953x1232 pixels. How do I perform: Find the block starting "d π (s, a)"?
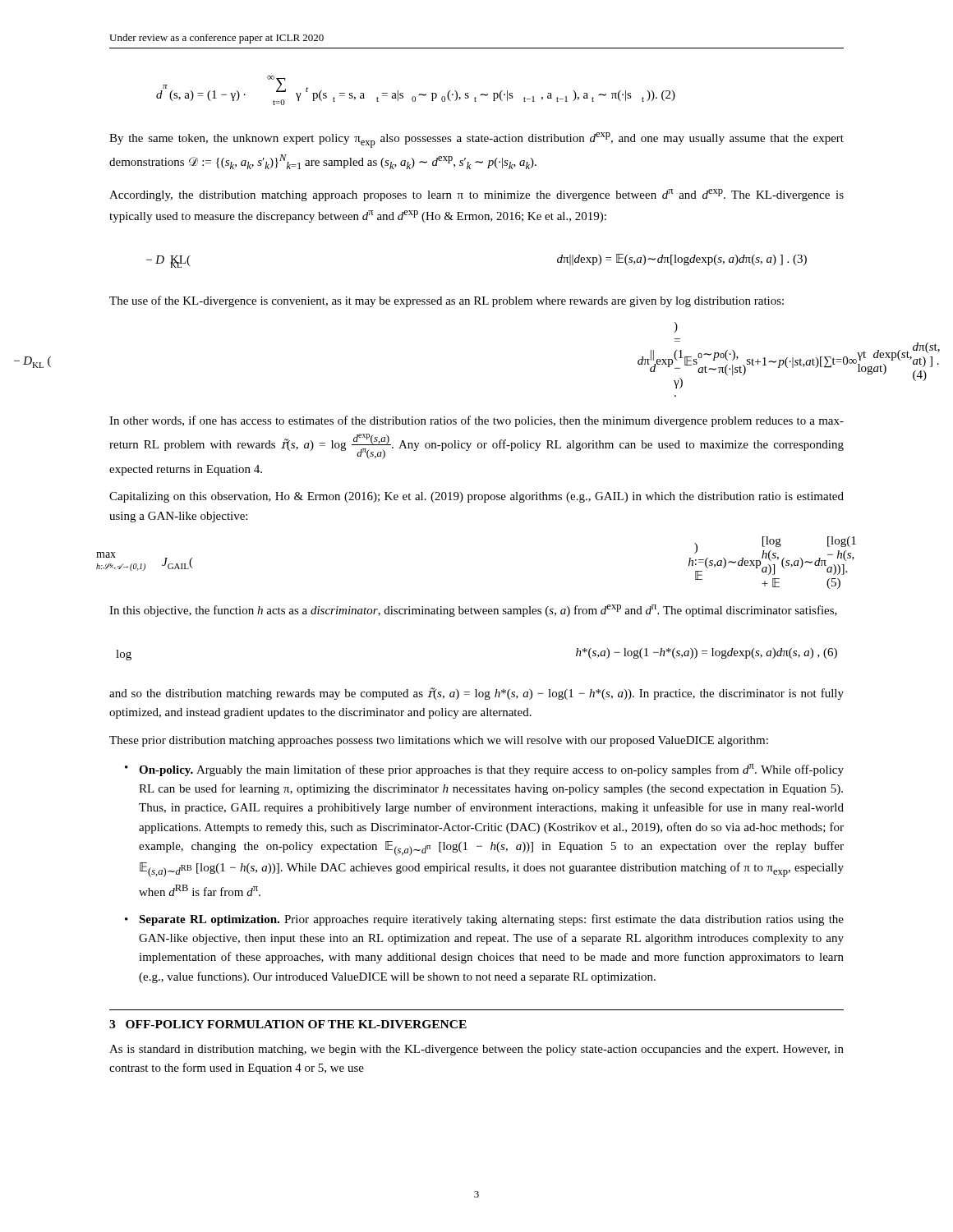[x=476, y=94]
